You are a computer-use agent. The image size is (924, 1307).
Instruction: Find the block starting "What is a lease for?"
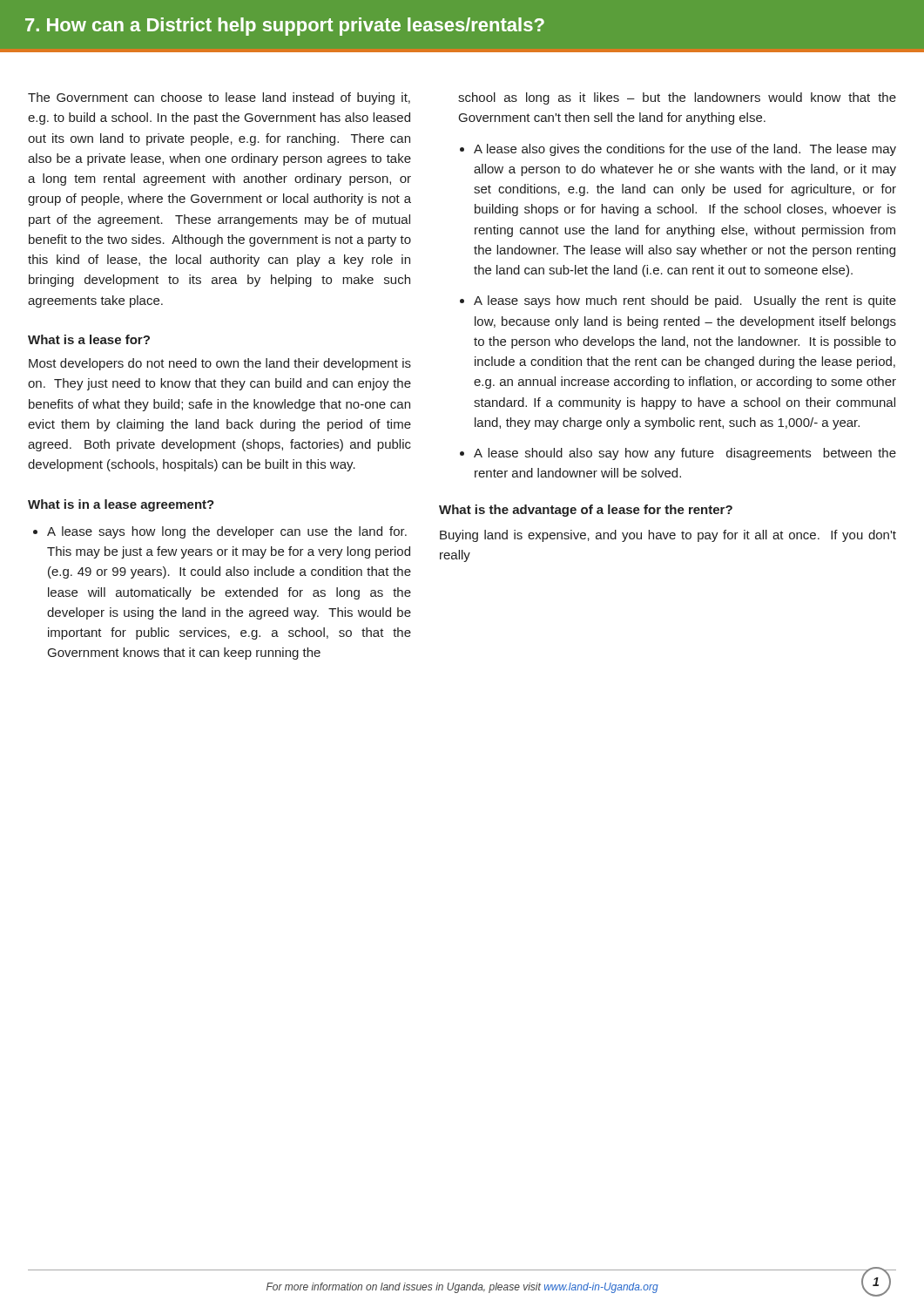(89, 339)
